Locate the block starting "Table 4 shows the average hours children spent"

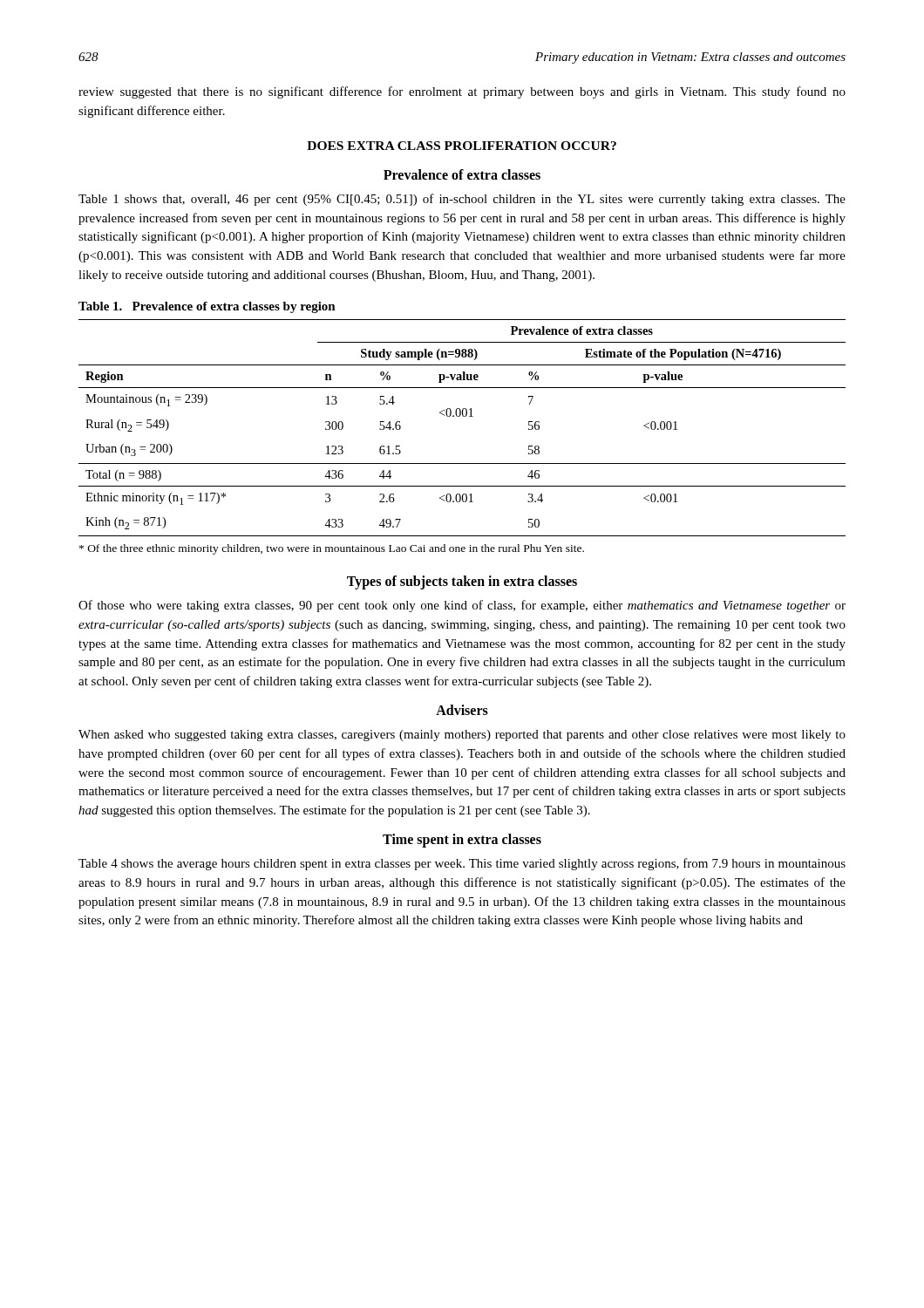(462, 892)
